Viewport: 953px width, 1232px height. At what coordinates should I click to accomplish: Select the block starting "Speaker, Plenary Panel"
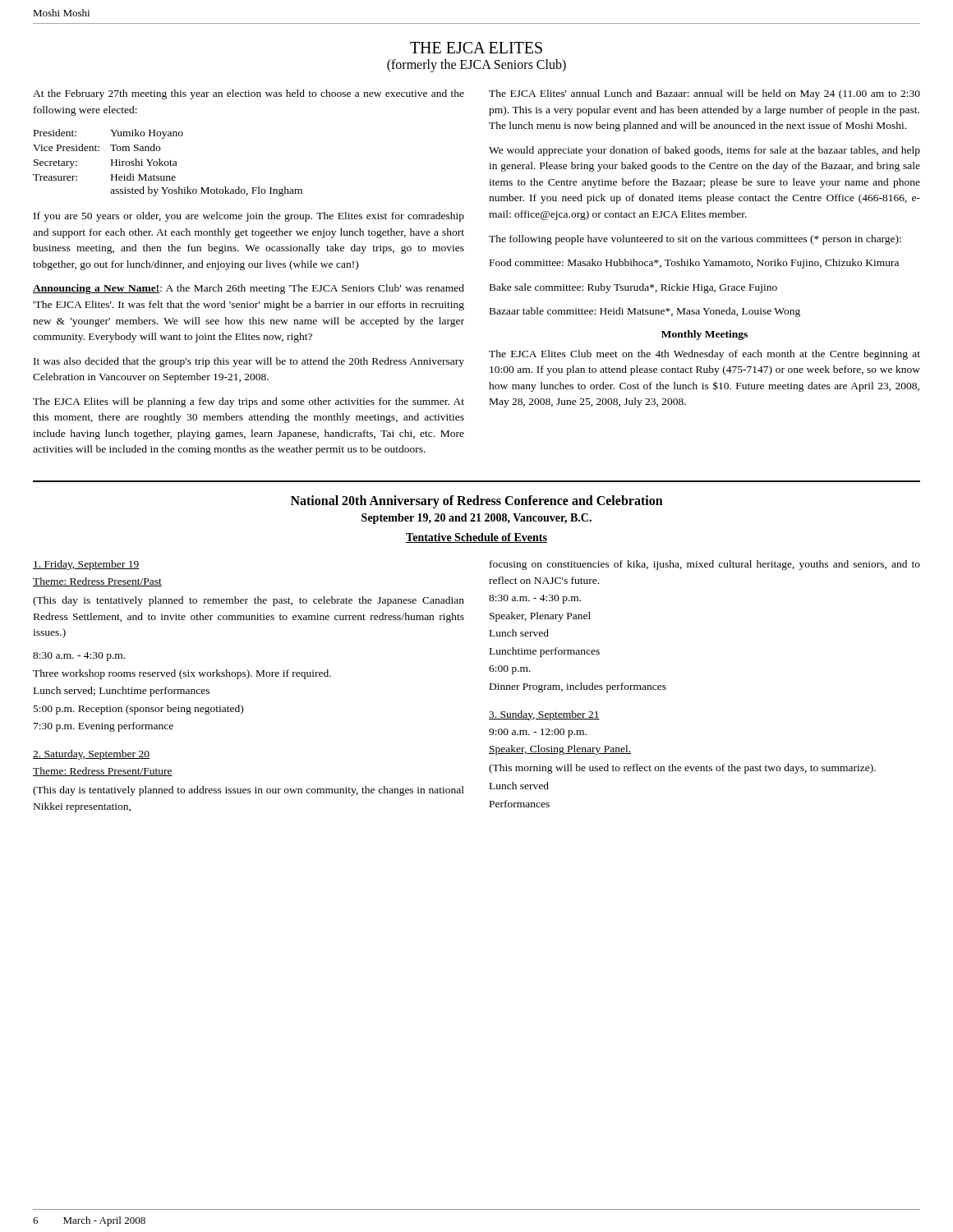click(x=540, y=615)
